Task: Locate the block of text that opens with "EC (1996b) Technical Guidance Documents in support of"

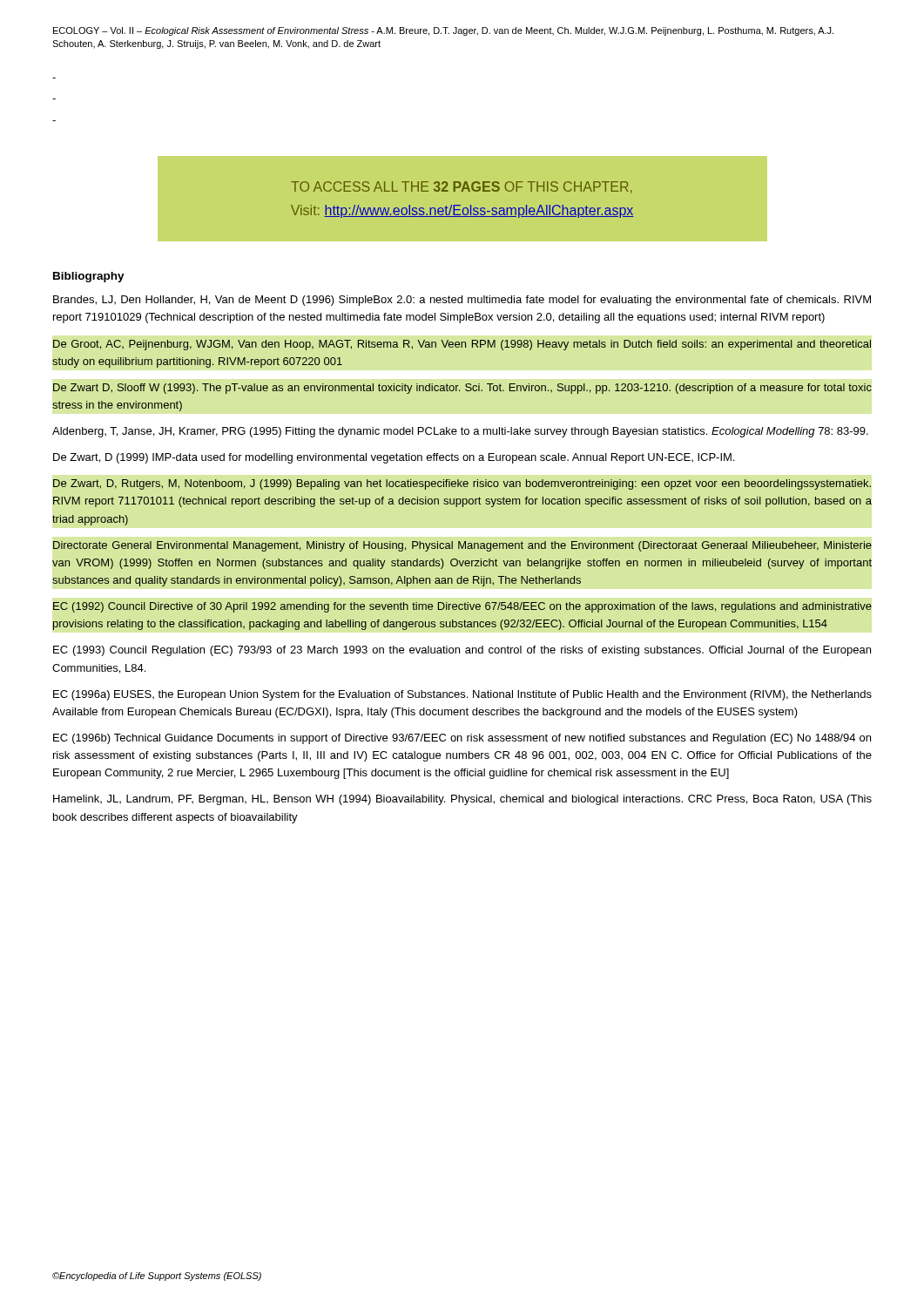Action: (462, 755)
